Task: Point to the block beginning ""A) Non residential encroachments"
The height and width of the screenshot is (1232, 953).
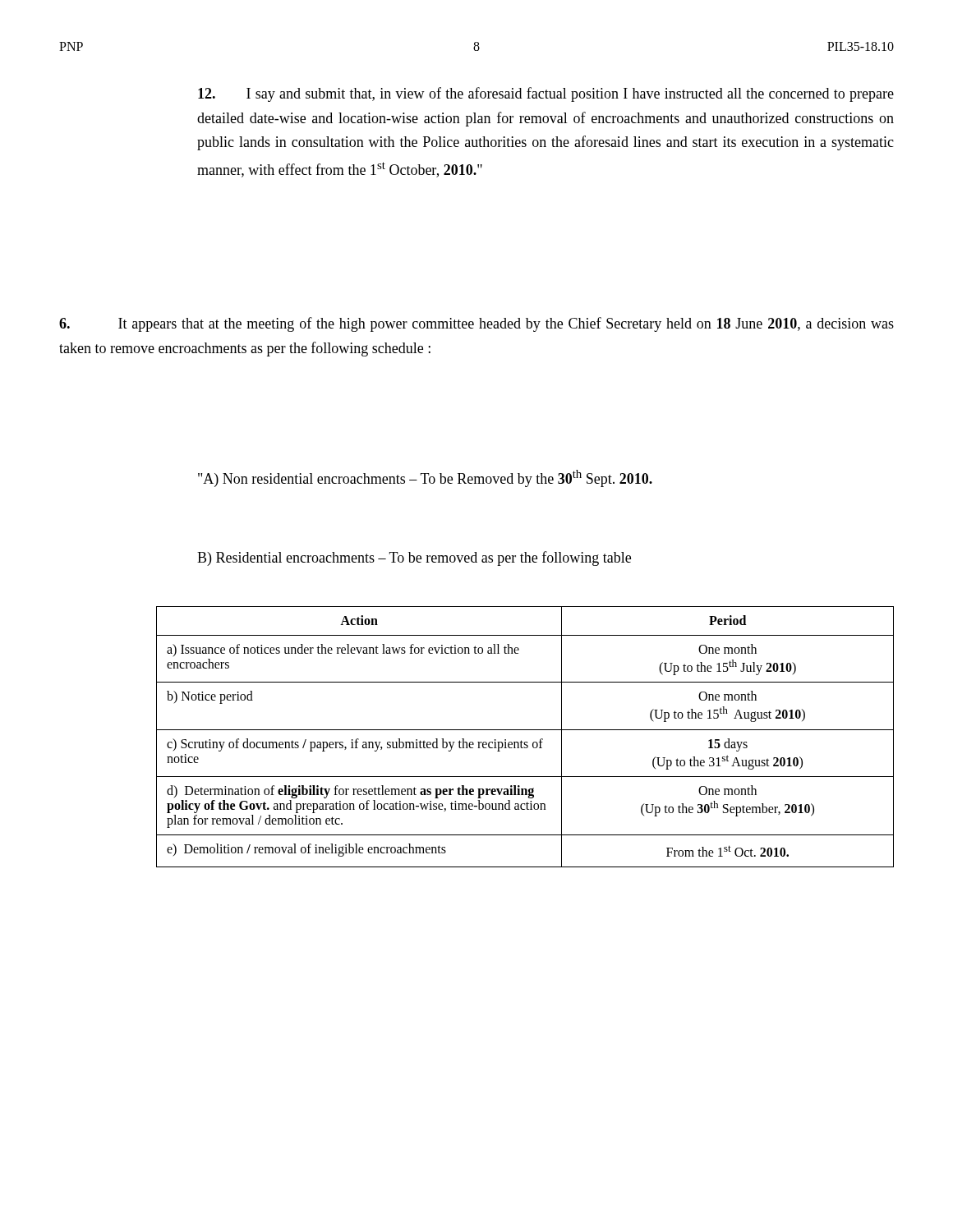Action: (425, 477)
